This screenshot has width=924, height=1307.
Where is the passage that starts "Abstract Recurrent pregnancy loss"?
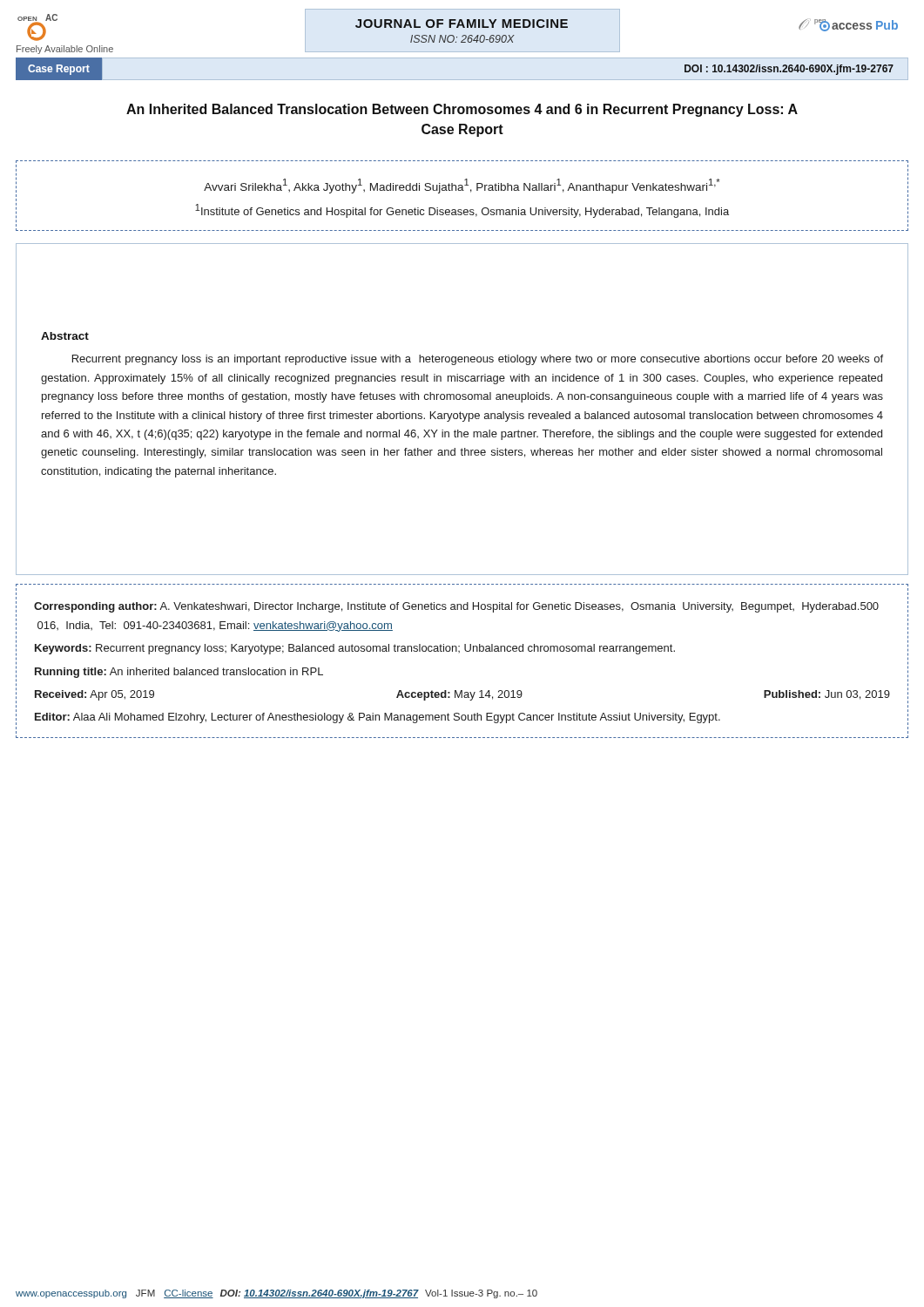click(462, 409)
